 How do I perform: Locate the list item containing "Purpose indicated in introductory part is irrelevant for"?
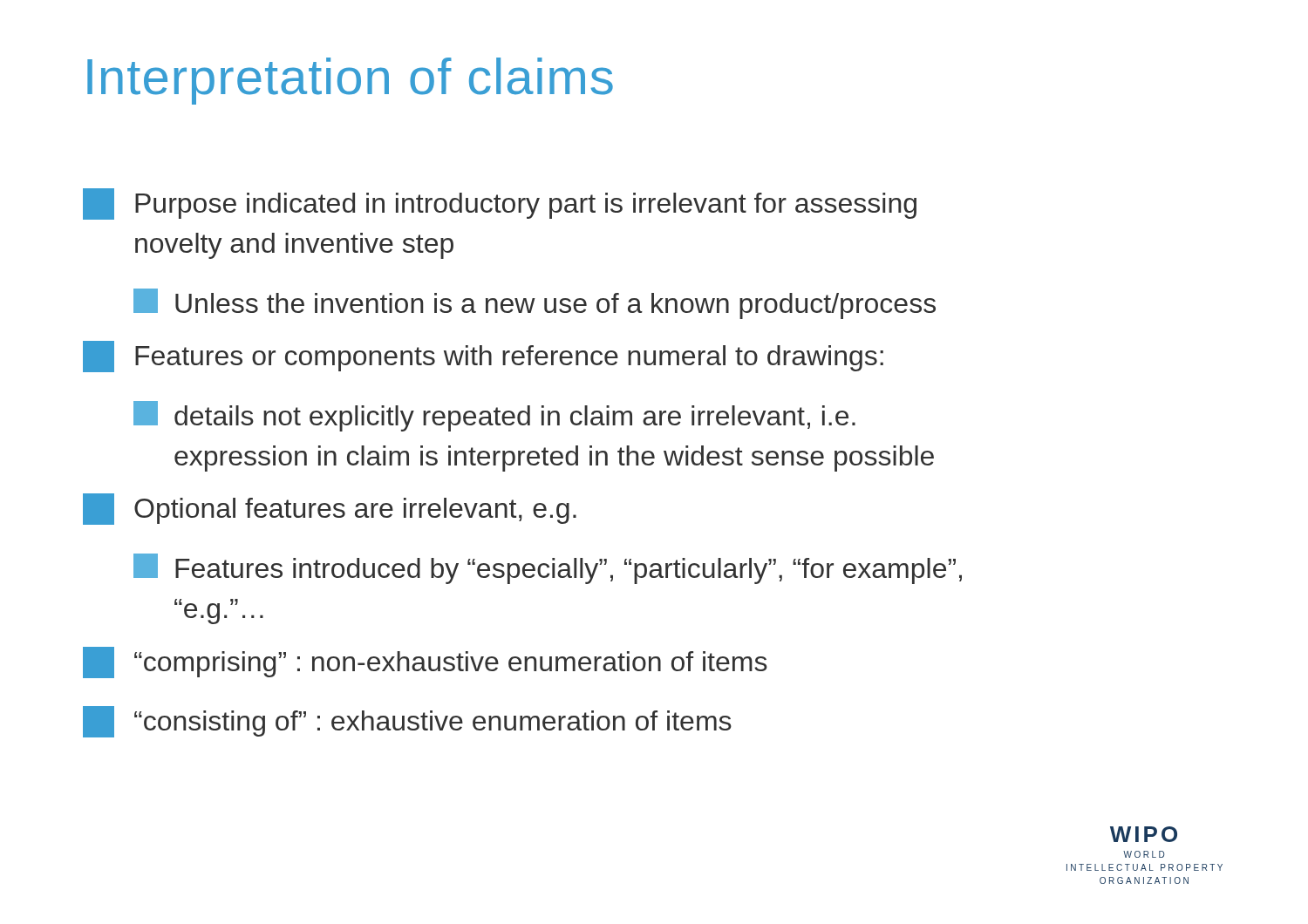(x=501, y=223)
